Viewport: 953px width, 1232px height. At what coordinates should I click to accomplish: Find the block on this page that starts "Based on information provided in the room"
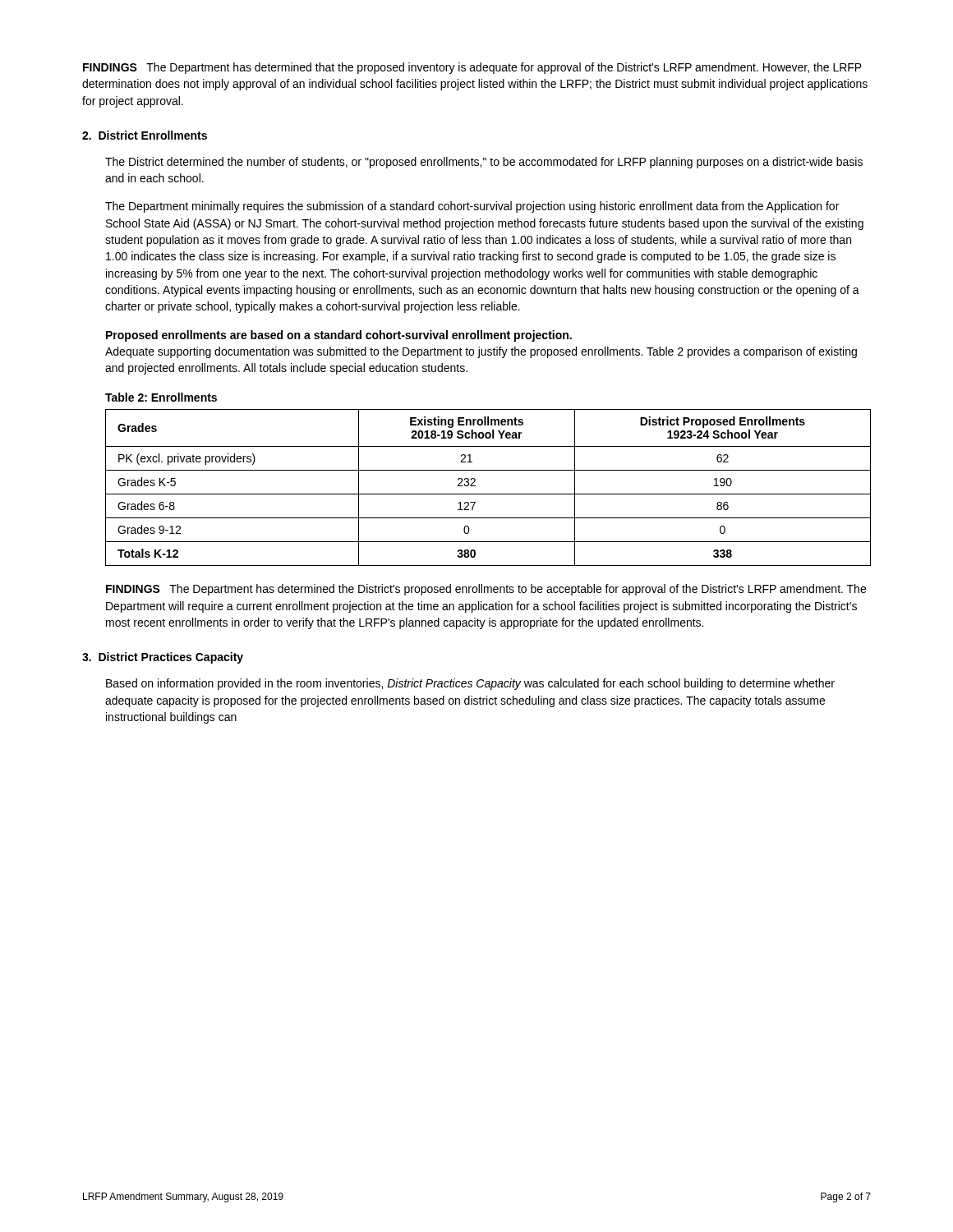(470, 700)
